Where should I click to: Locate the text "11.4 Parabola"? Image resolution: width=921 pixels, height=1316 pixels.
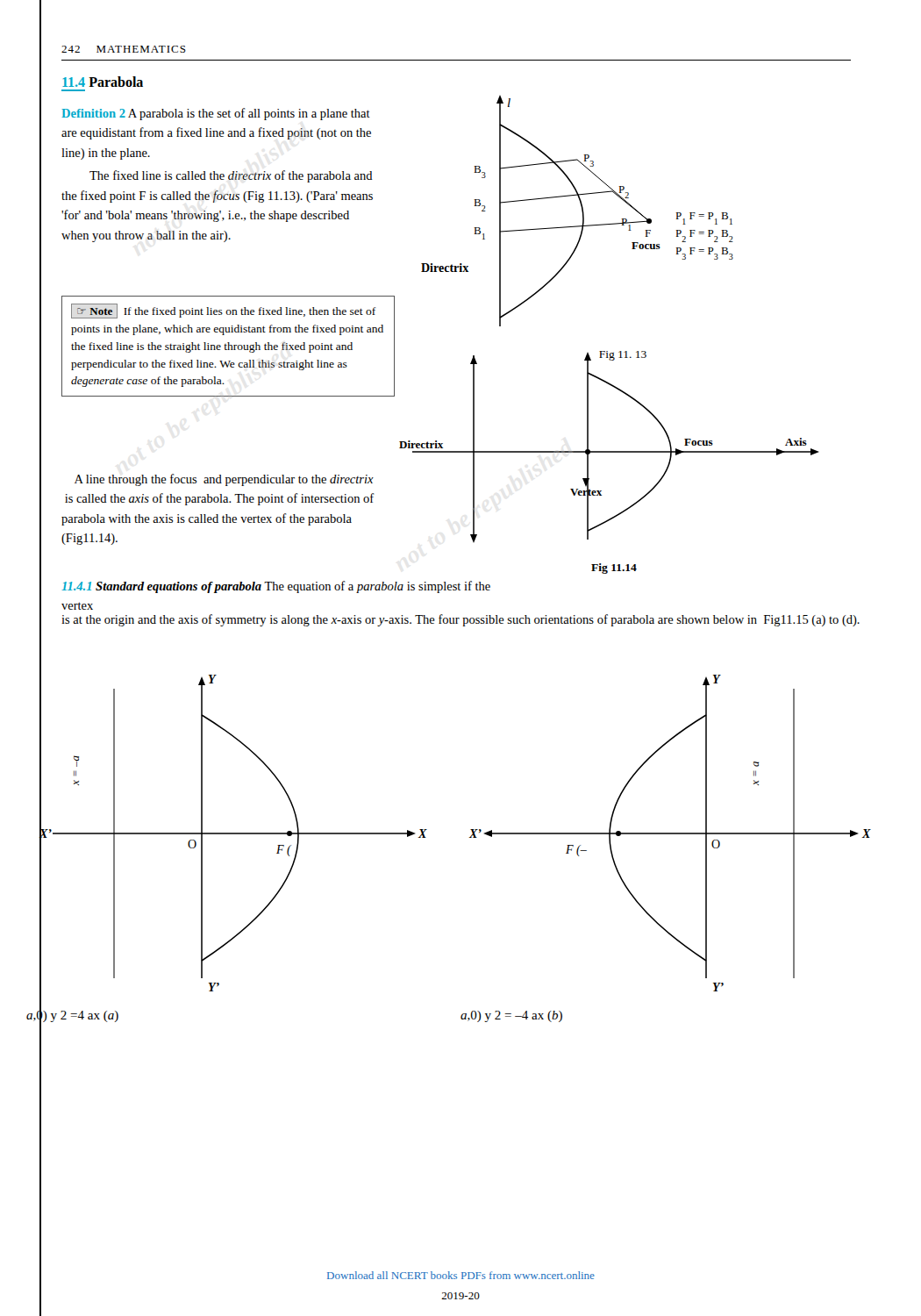(102, 83)
